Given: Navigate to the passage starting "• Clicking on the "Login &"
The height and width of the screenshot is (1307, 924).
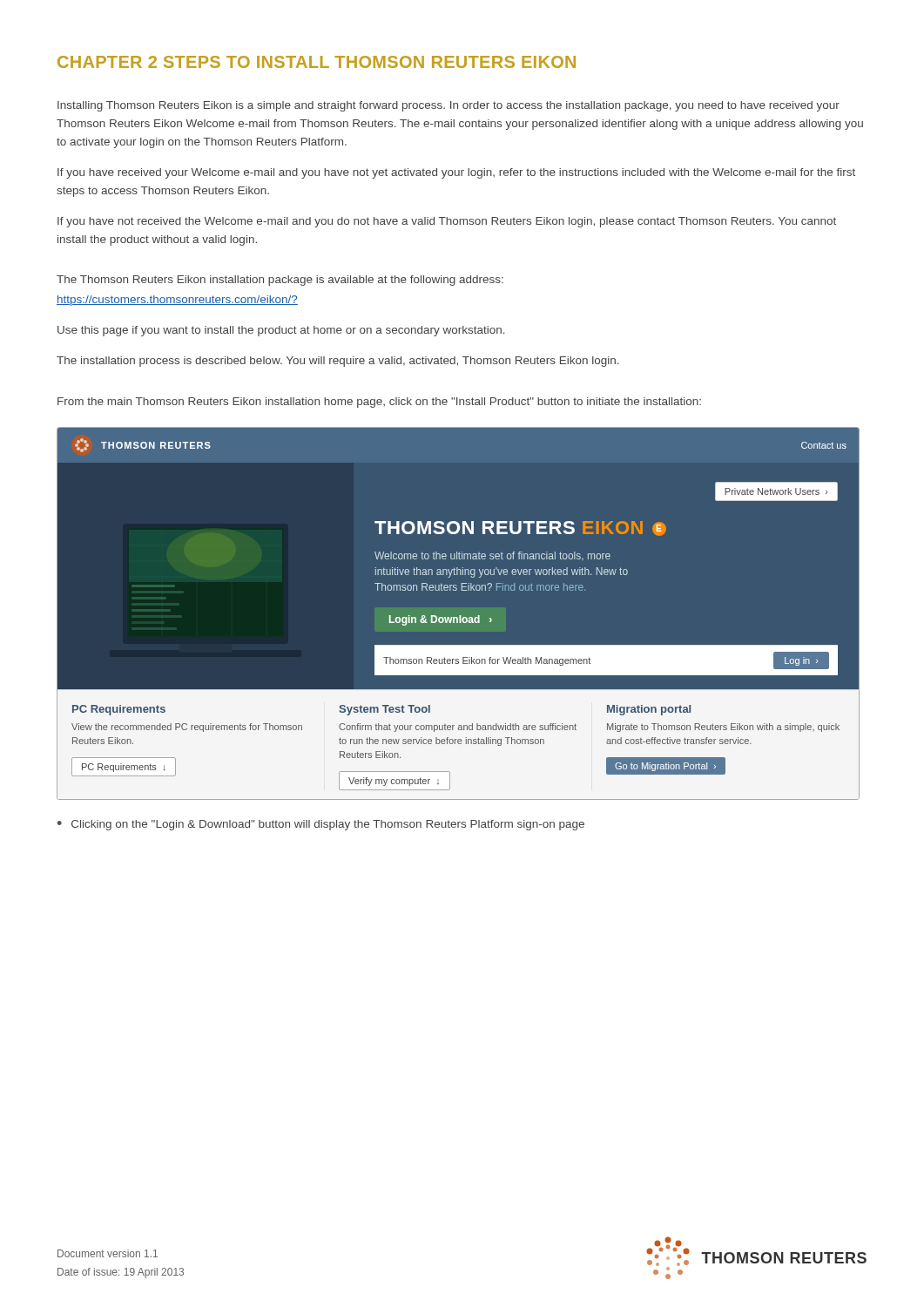Looking at the screenshot, I should tap(321, 824).
